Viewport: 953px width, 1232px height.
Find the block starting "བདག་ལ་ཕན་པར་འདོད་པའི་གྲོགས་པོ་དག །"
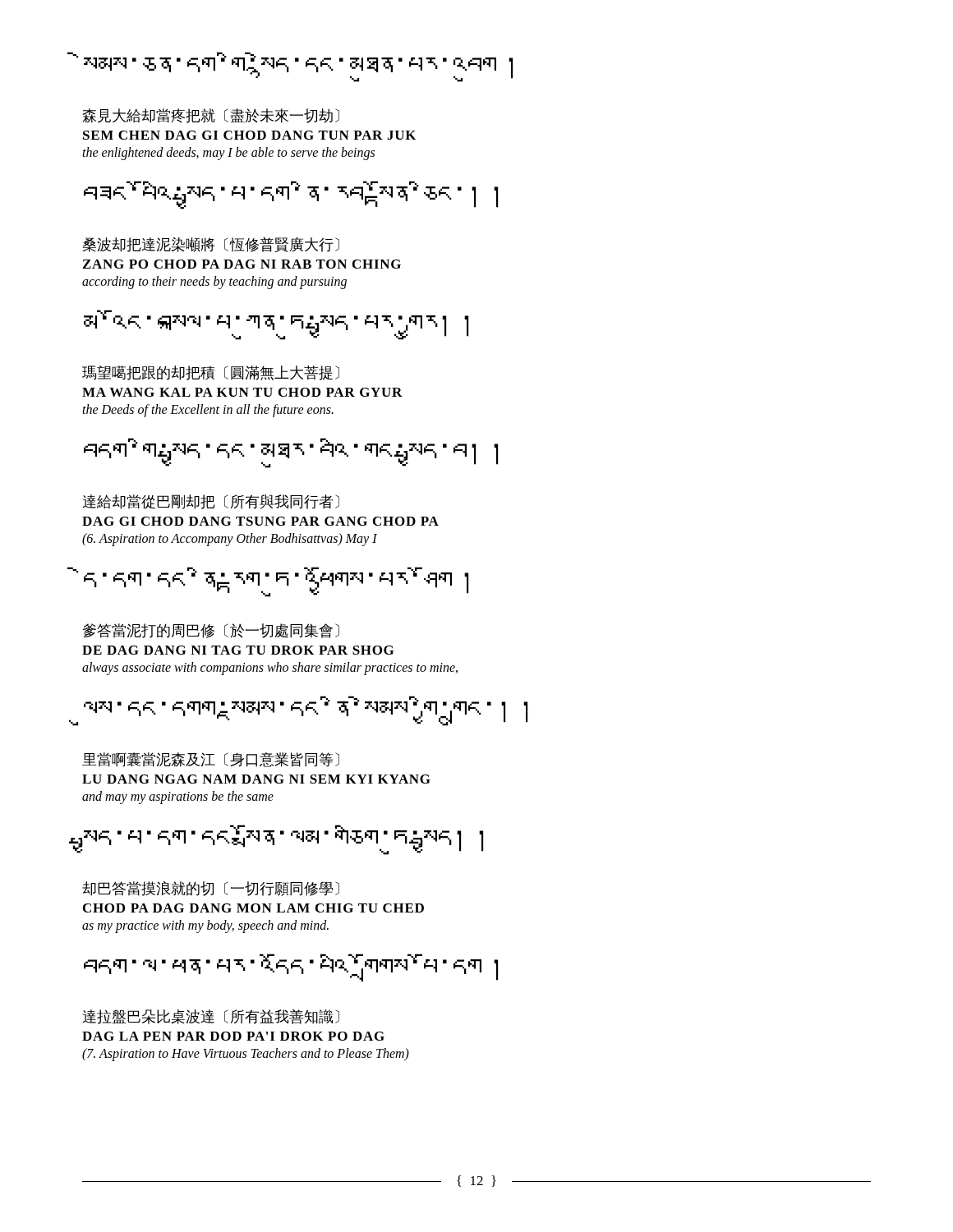click(x=476, y=970)
